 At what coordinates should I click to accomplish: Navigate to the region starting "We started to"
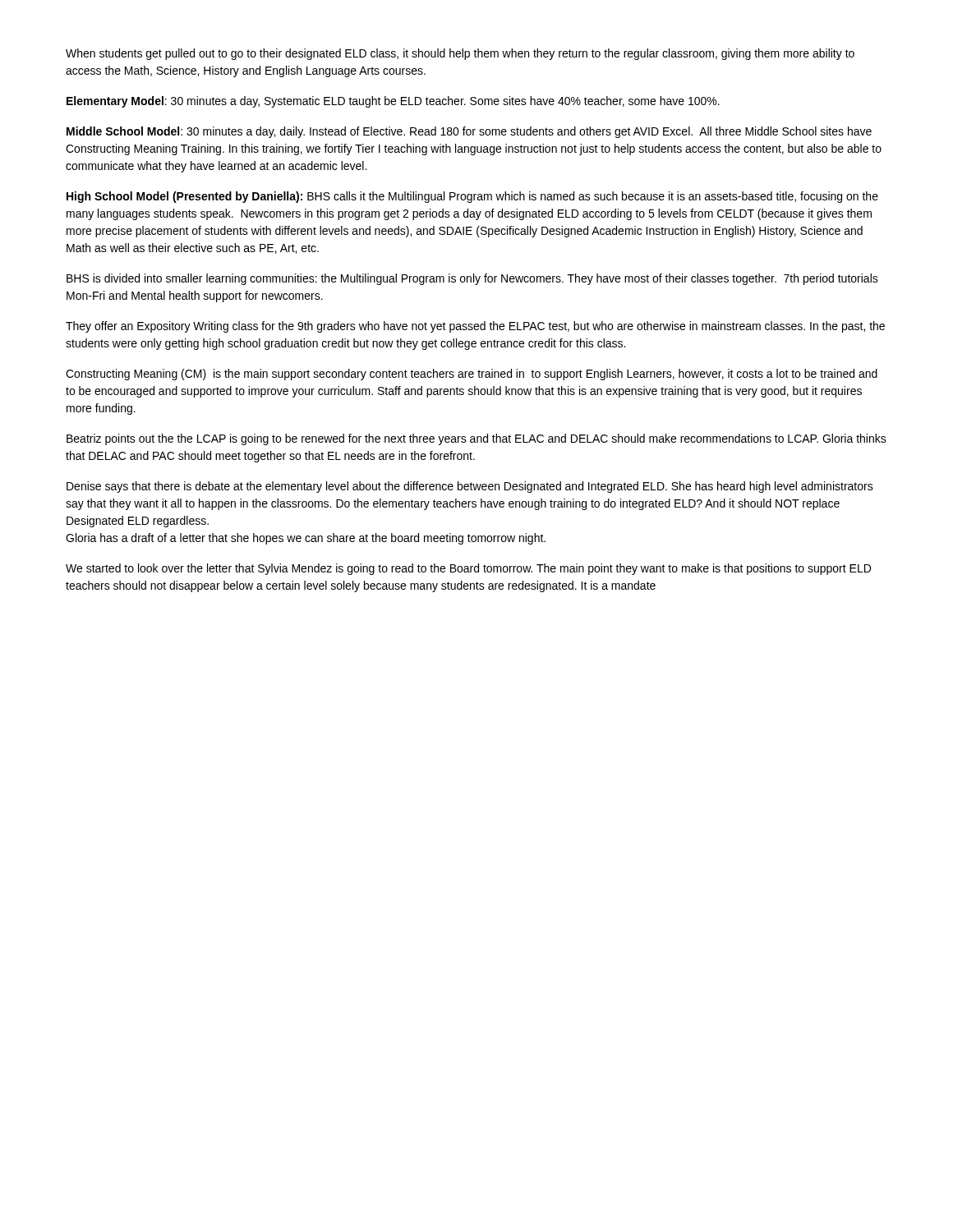click(x=469, y=577)
